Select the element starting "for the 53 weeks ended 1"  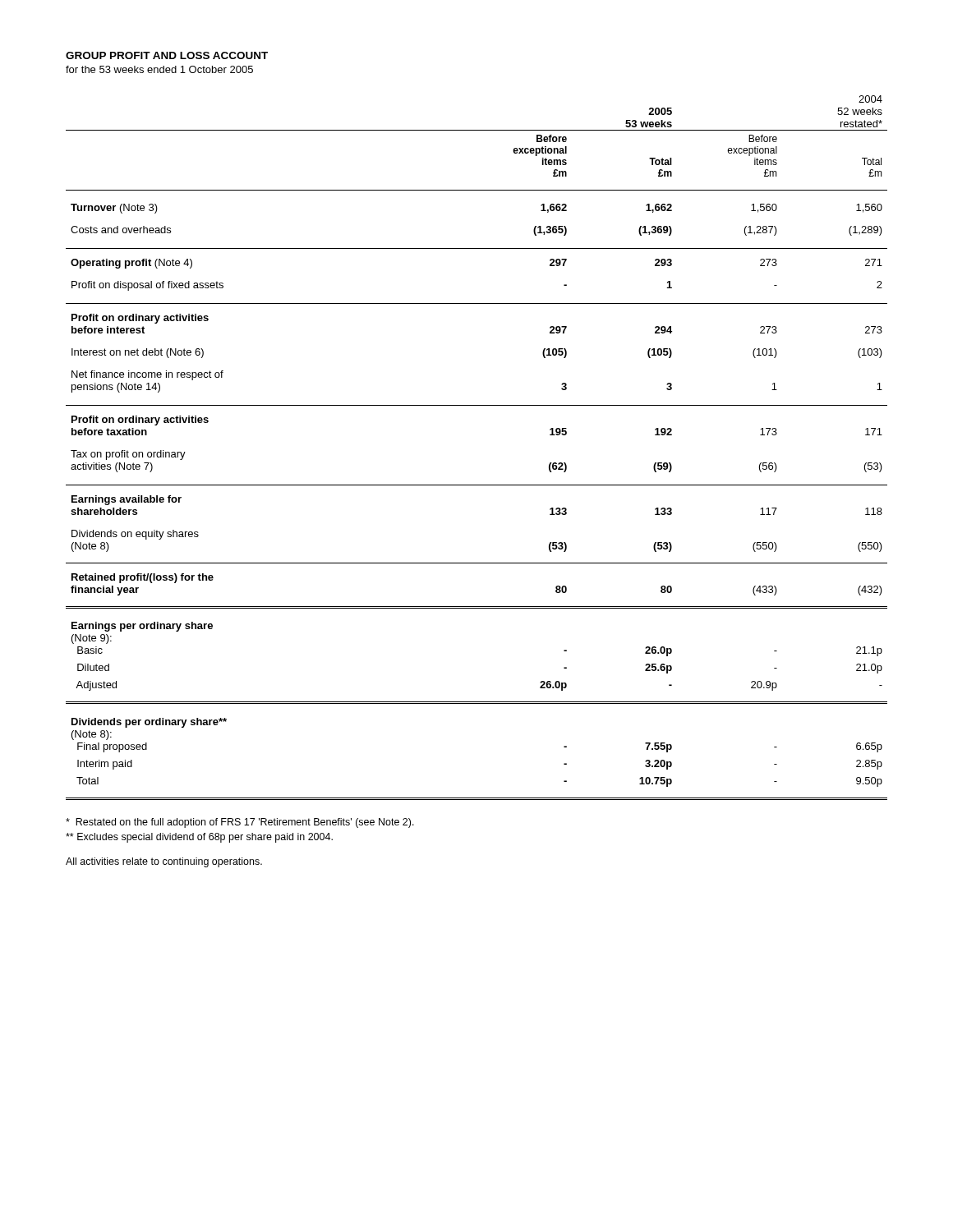(x=160, y=69)
